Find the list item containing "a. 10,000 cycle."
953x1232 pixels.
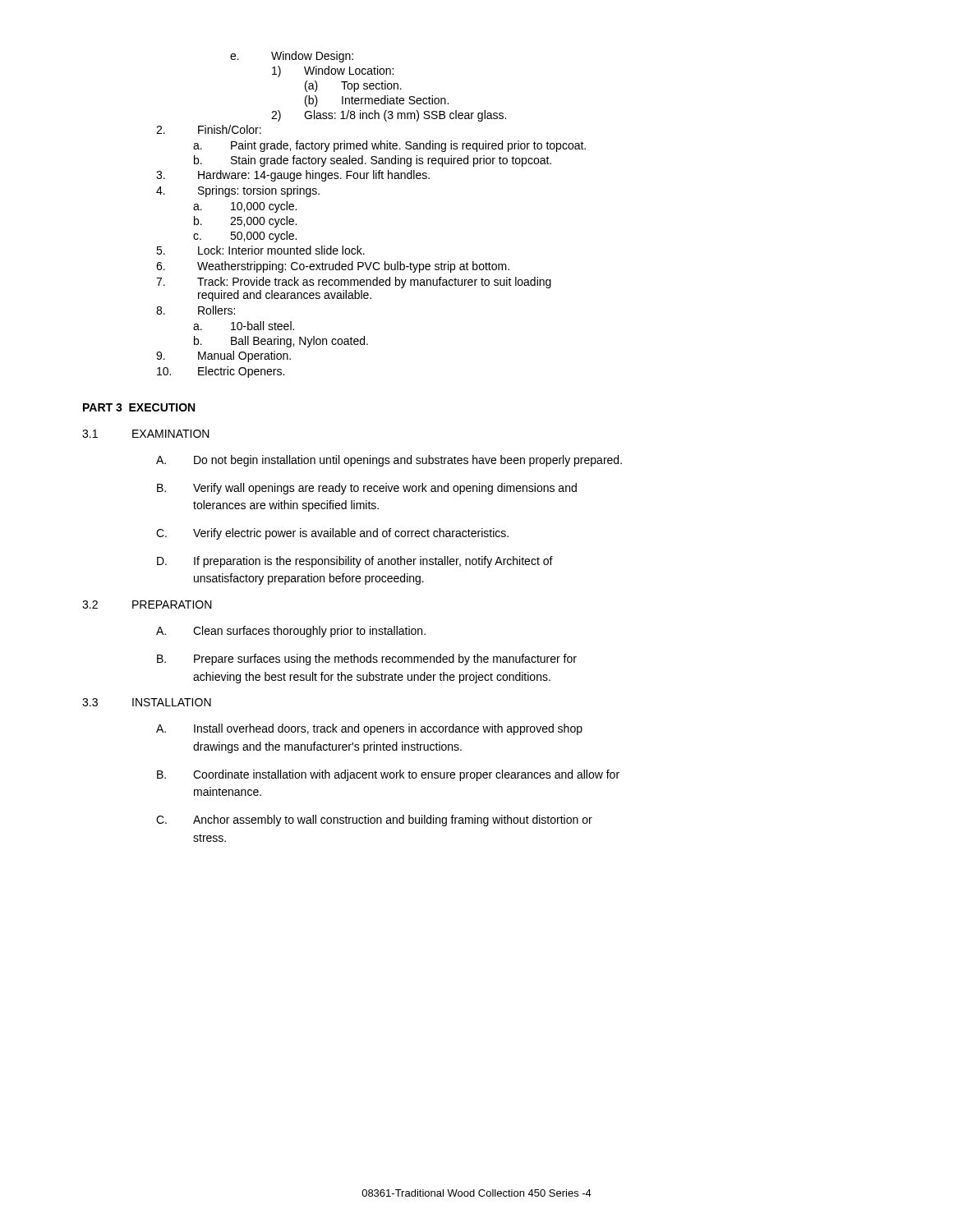click(x=245, y=206)
